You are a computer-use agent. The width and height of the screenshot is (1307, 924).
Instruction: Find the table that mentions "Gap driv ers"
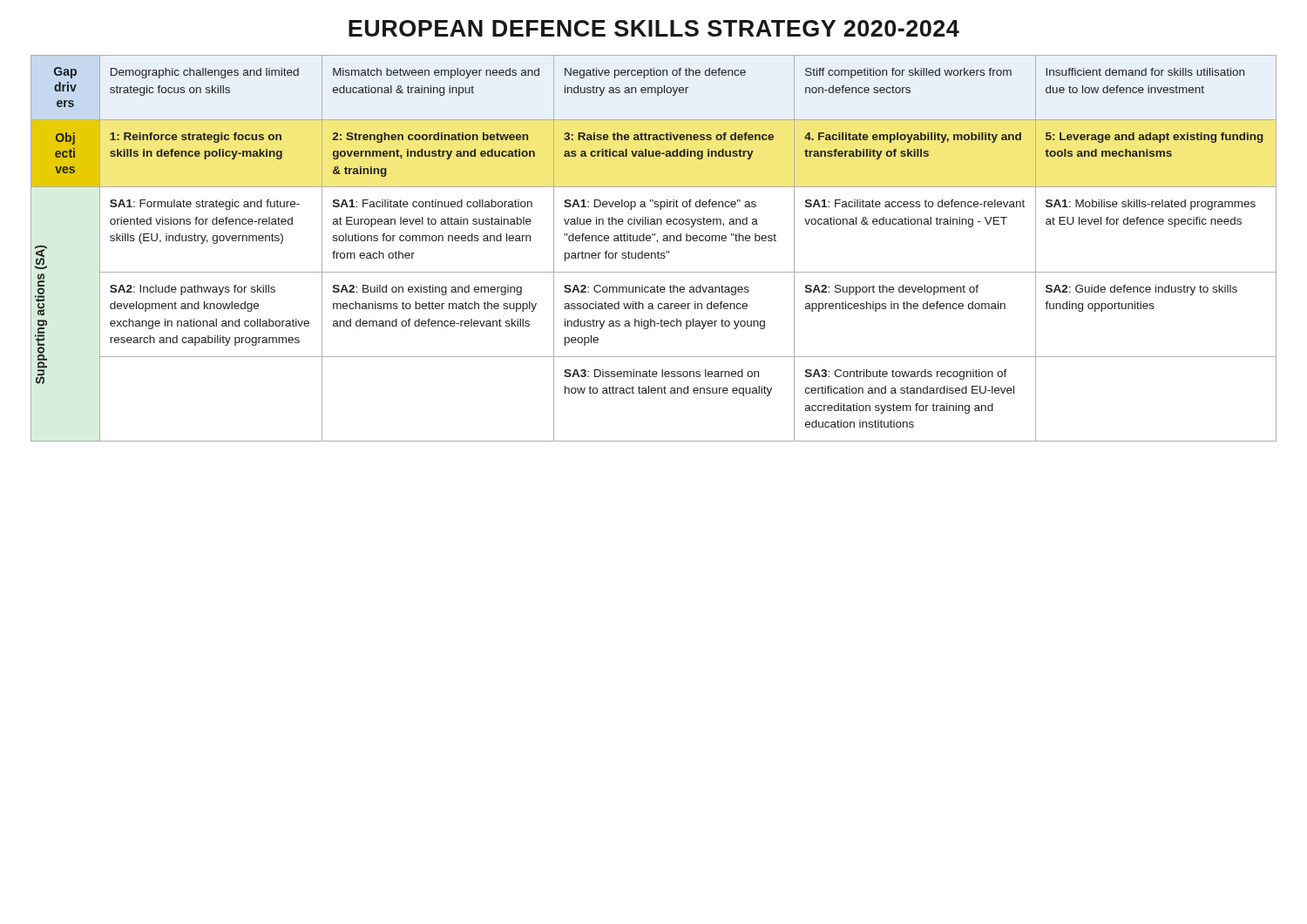654,248
